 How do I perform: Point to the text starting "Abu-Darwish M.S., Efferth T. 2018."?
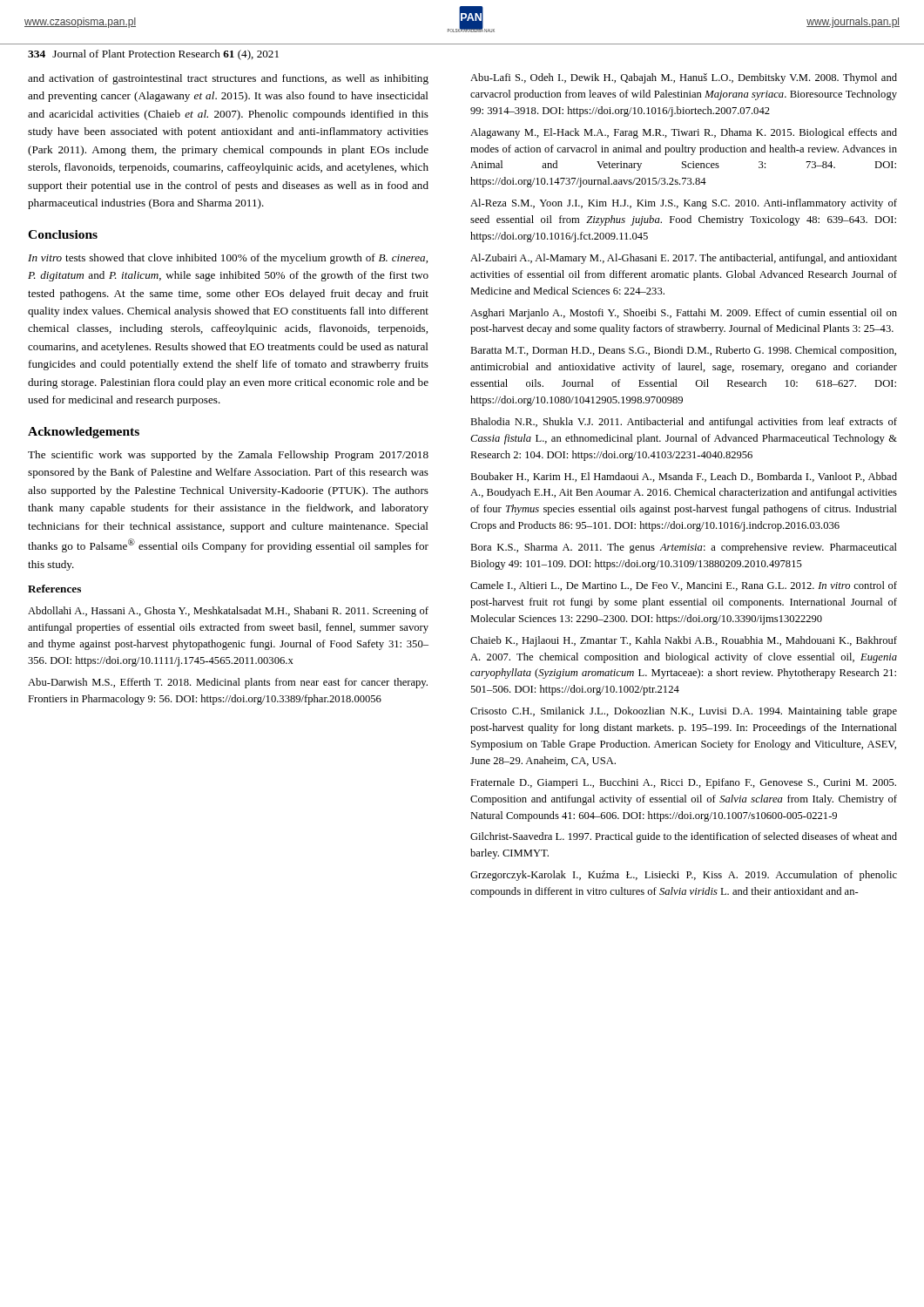point(228,690)
